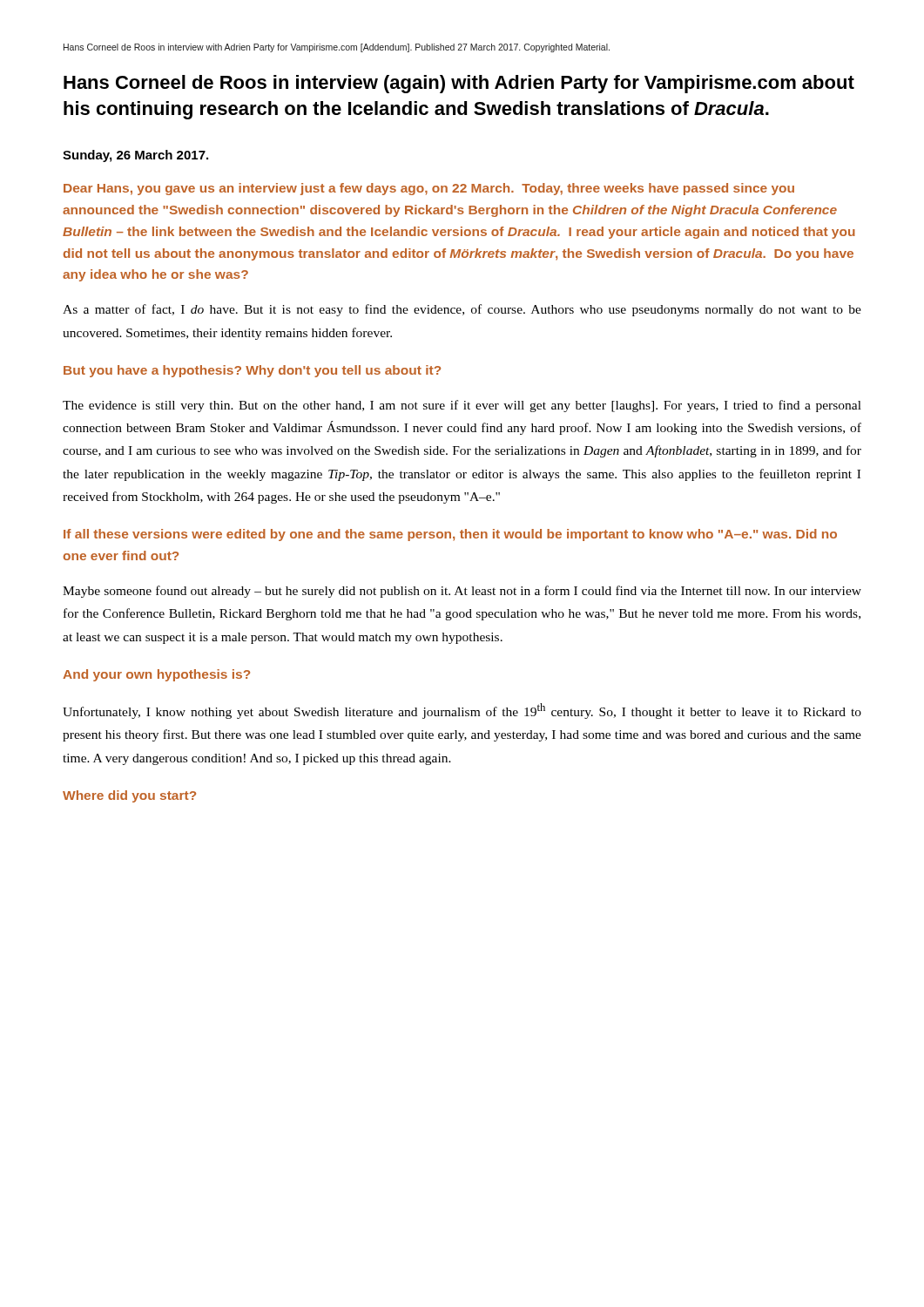924x1307 pixels.
Task: Find the text starting "The evidence is still very thin. But"
Action: click(x=462, y=450)
